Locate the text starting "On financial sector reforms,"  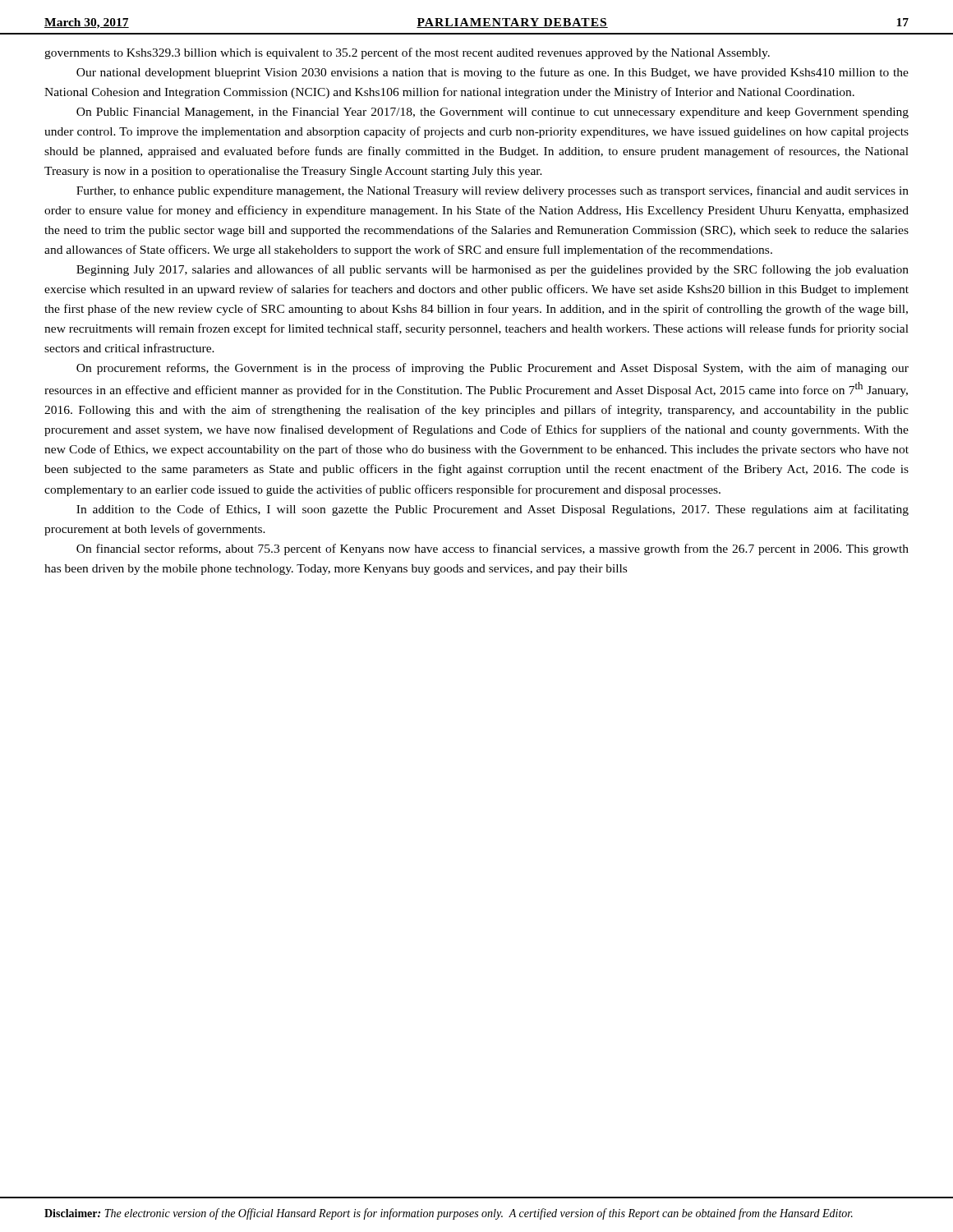[x=476, y=558]
